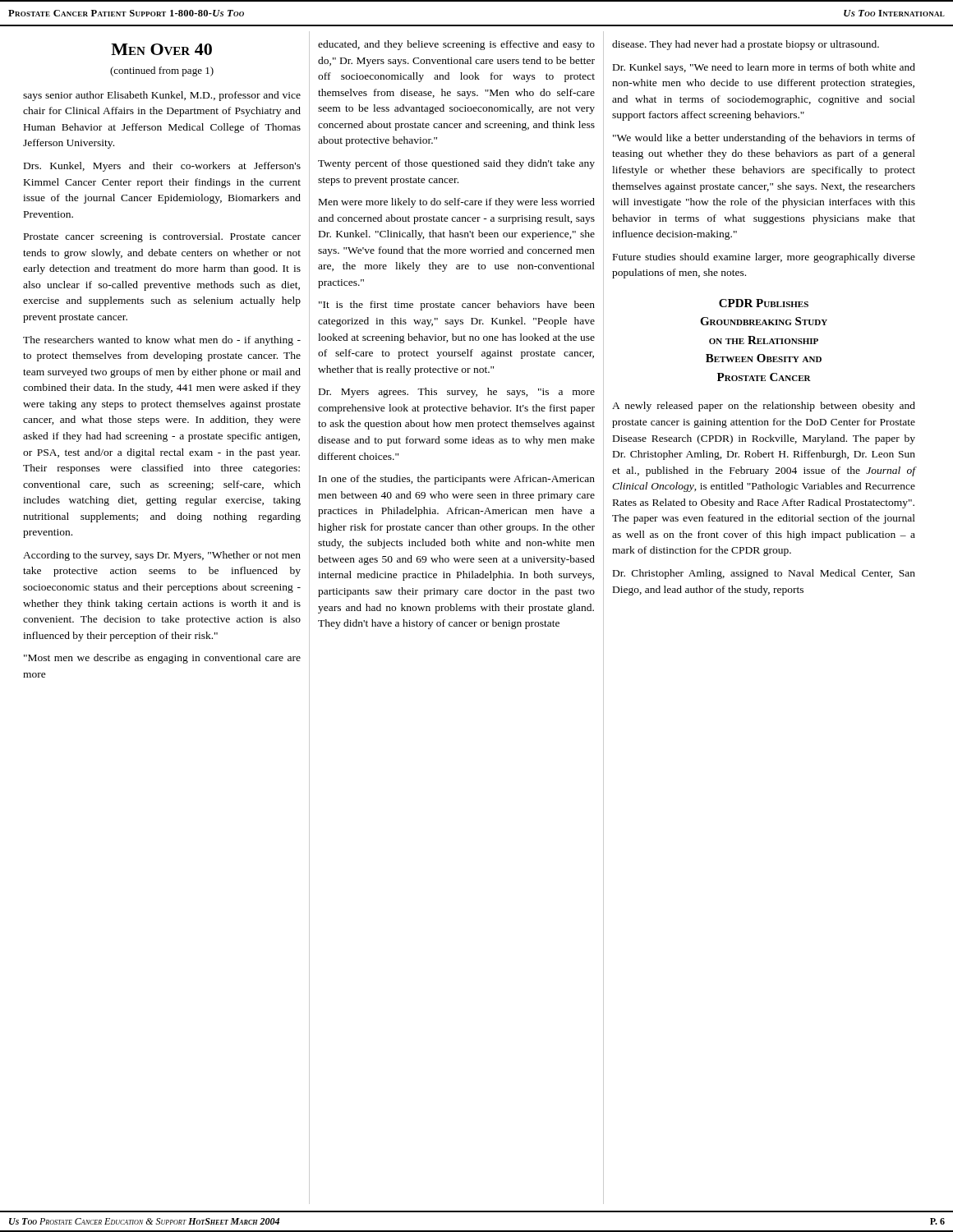Navigate to the block starting "A newly released paper on the relationship"
Image resolution: width=953 pixels, height=1232 pixels.
[764, 478]
